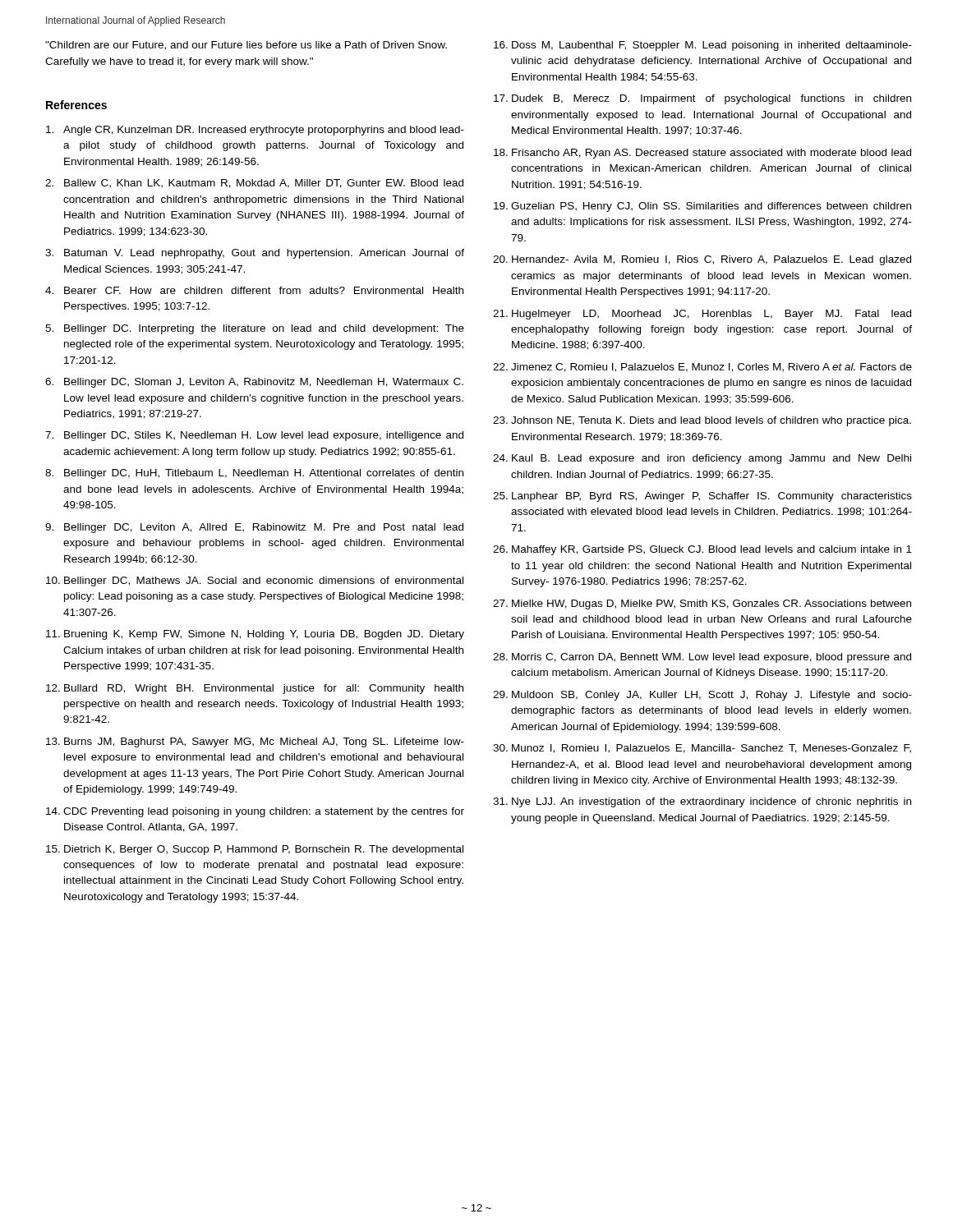Locate the text block starting "11. Bruening K,"
This screenshot has width=953, height=1232.
point(255,650)
